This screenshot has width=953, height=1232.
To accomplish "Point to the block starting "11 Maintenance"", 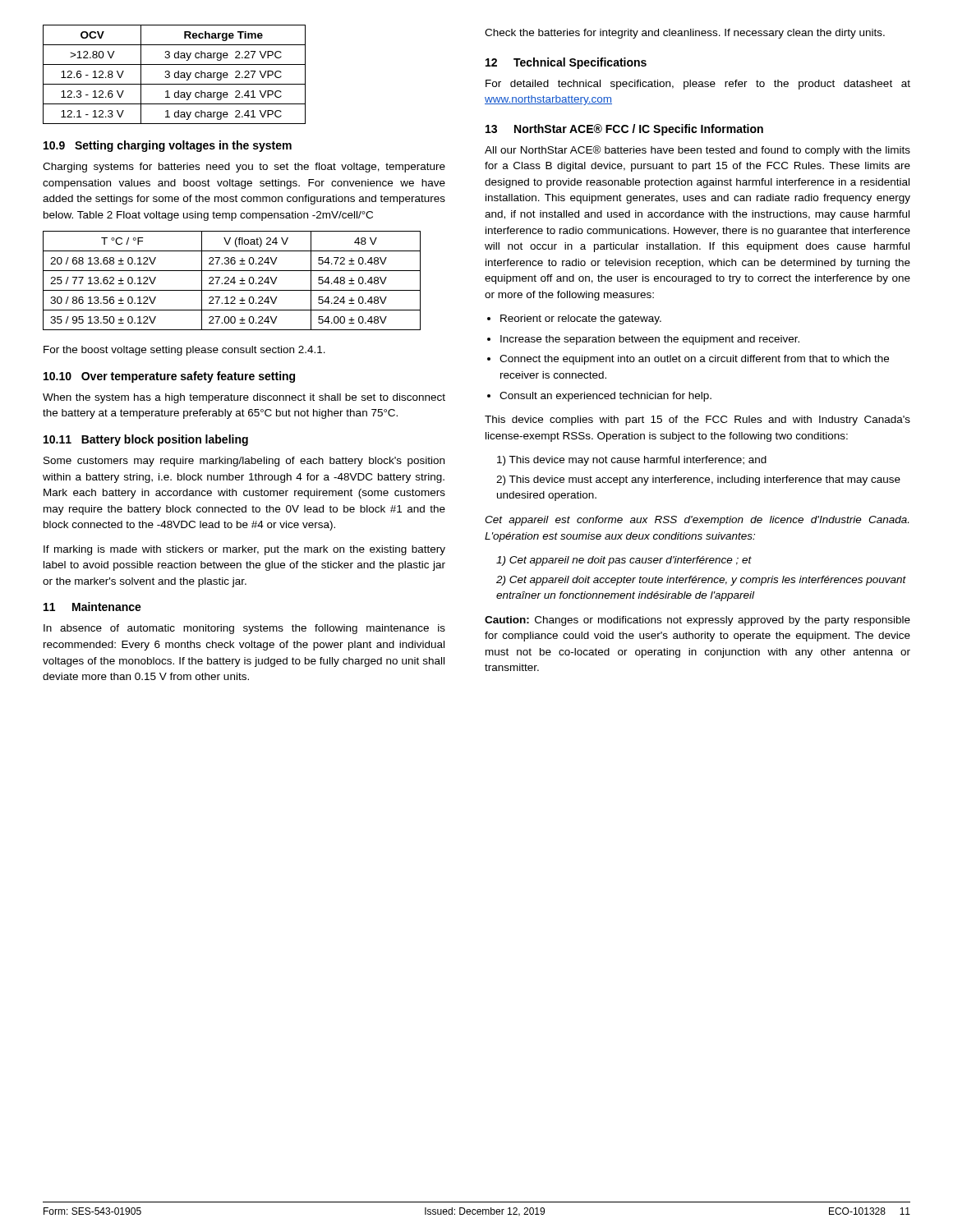I will pos(92,607).
